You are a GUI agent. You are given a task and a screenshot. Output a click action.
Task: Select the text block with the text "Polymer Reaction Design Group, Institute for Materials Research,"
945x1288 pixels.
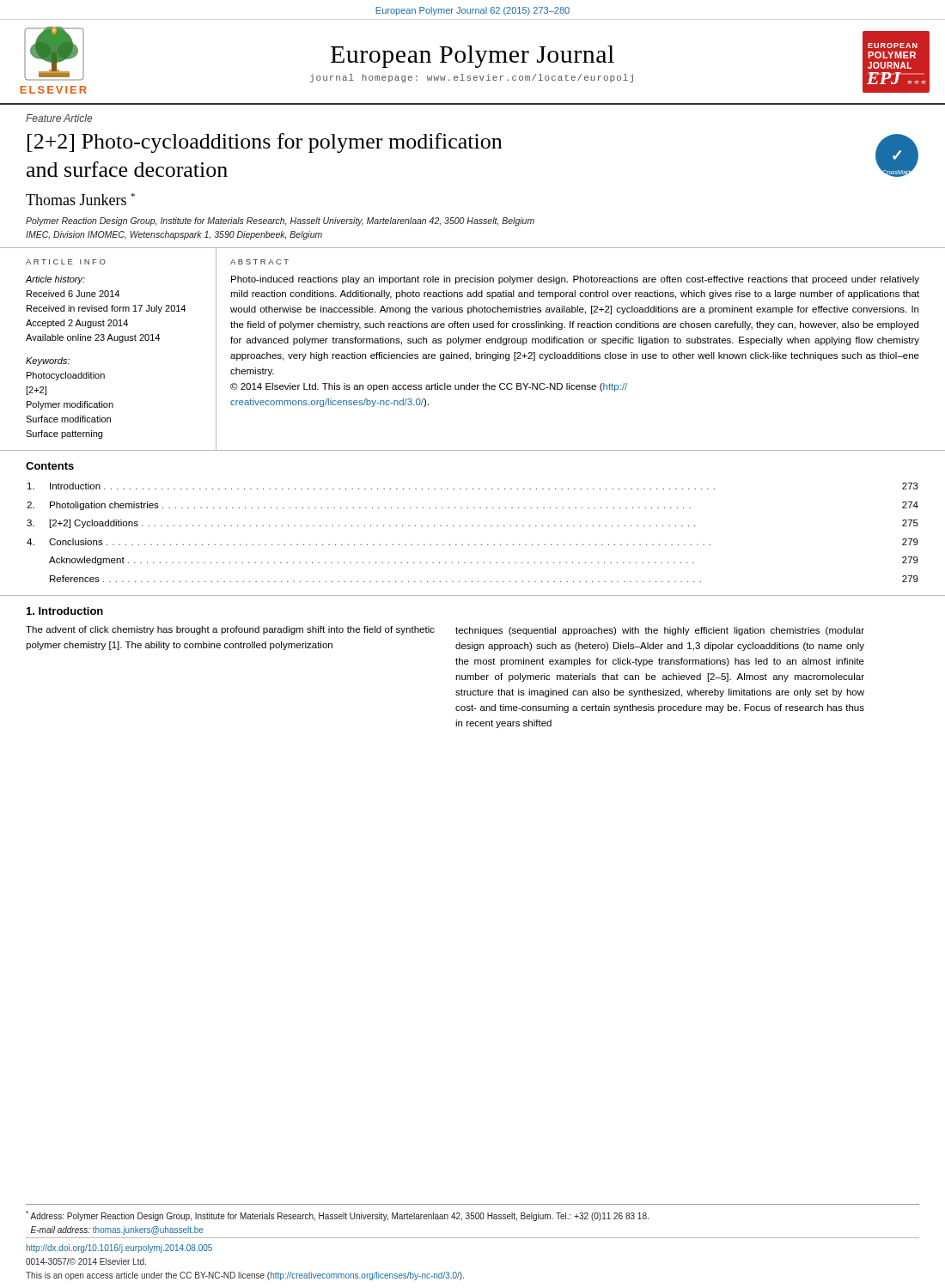click(280, 228)
